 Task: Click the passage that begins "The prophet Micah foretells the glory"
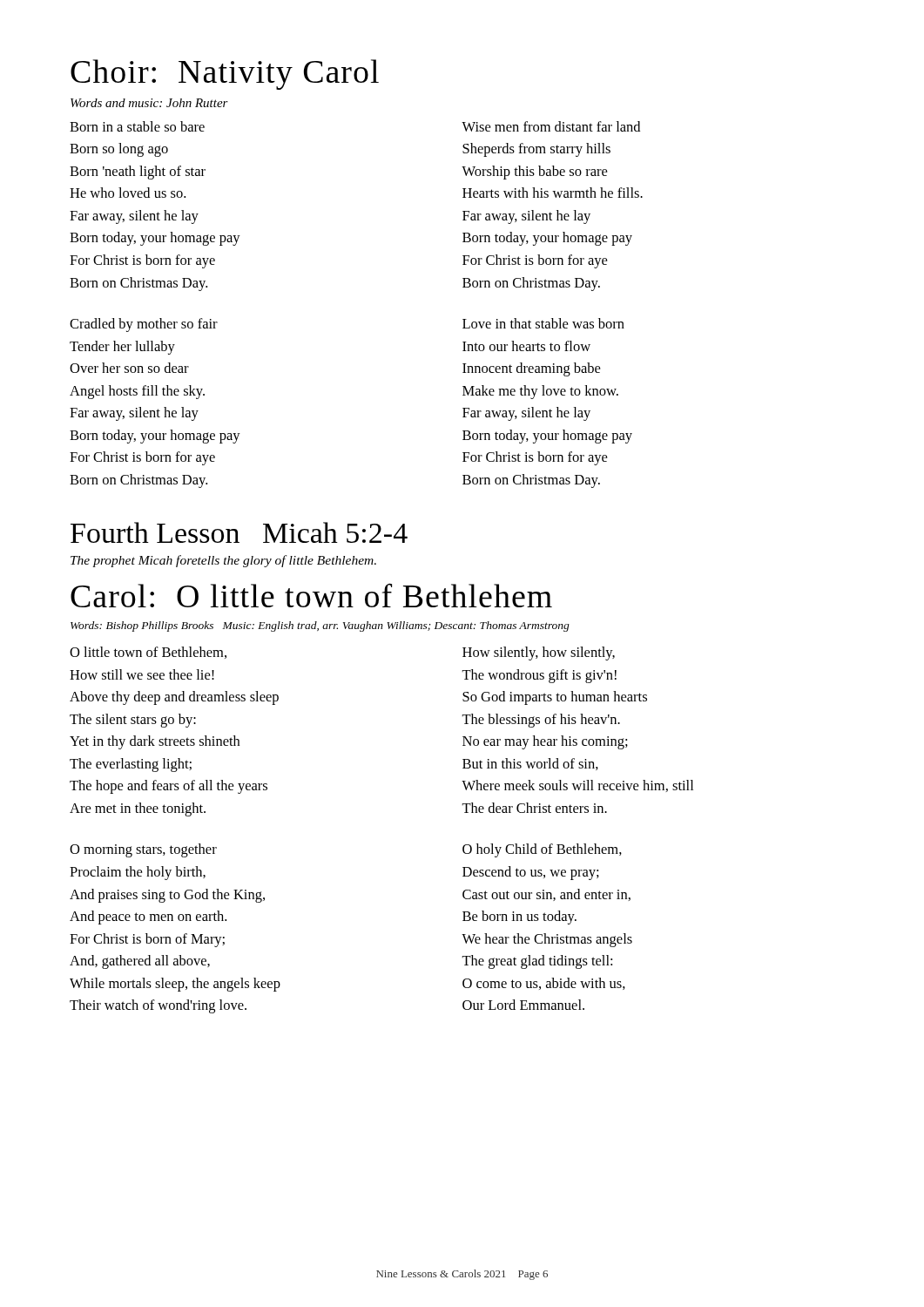click(223, 561)
